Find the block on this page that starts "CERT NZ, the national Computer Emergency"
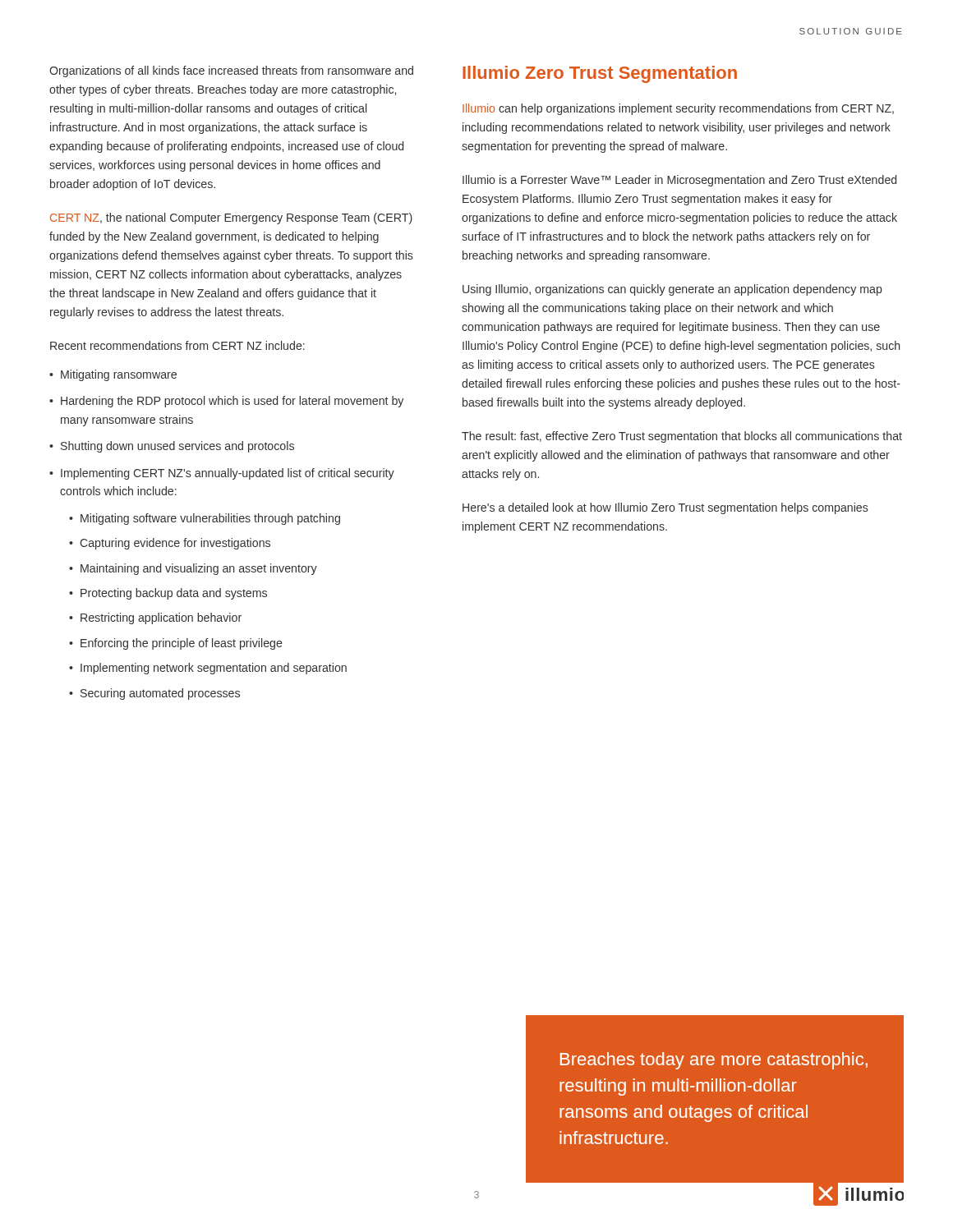This screenshot has height=1232, width=953. [231, 265]
